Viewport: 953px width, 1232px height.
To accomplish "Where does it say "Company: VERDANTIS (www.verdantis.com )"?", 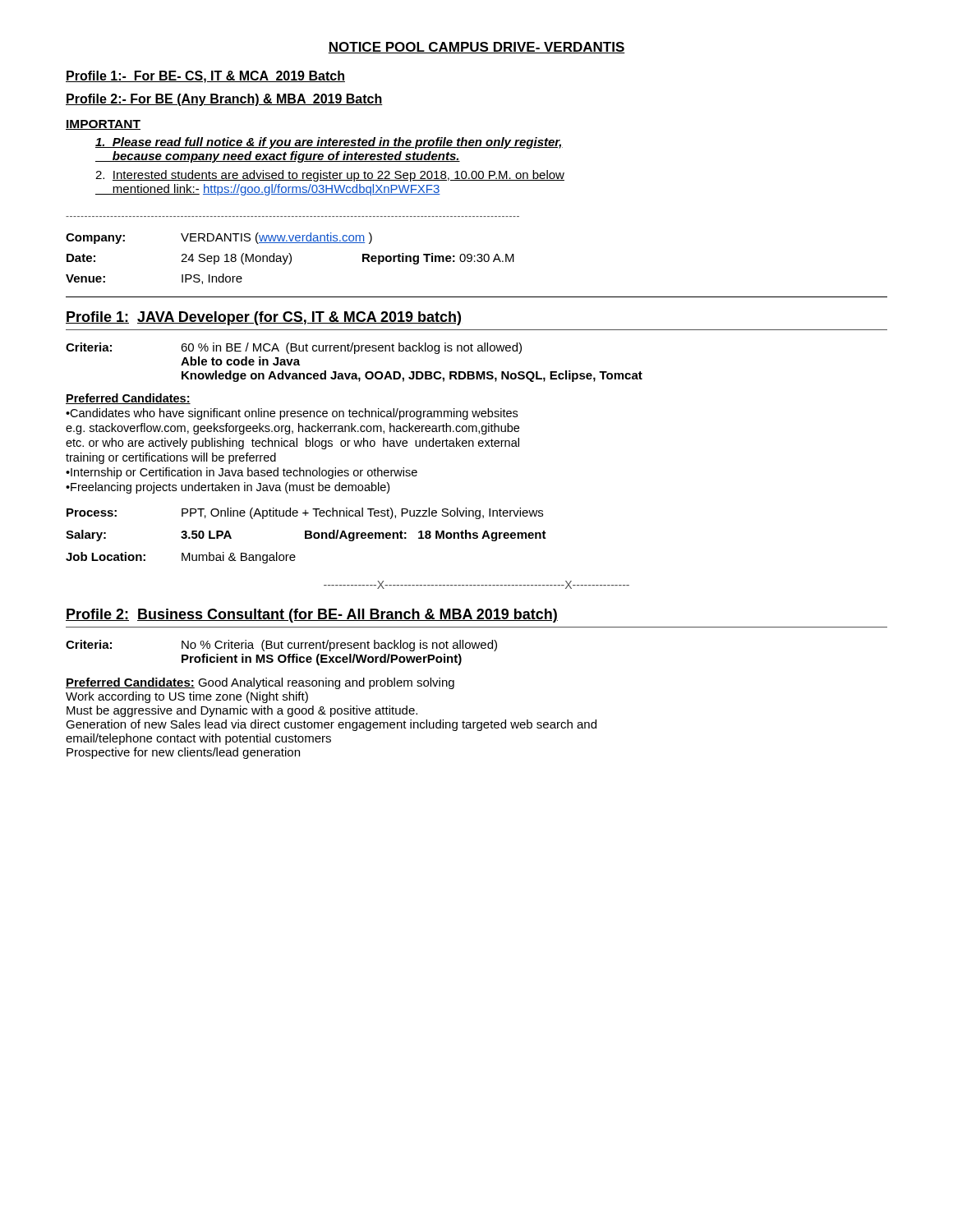I will (219, 237).
